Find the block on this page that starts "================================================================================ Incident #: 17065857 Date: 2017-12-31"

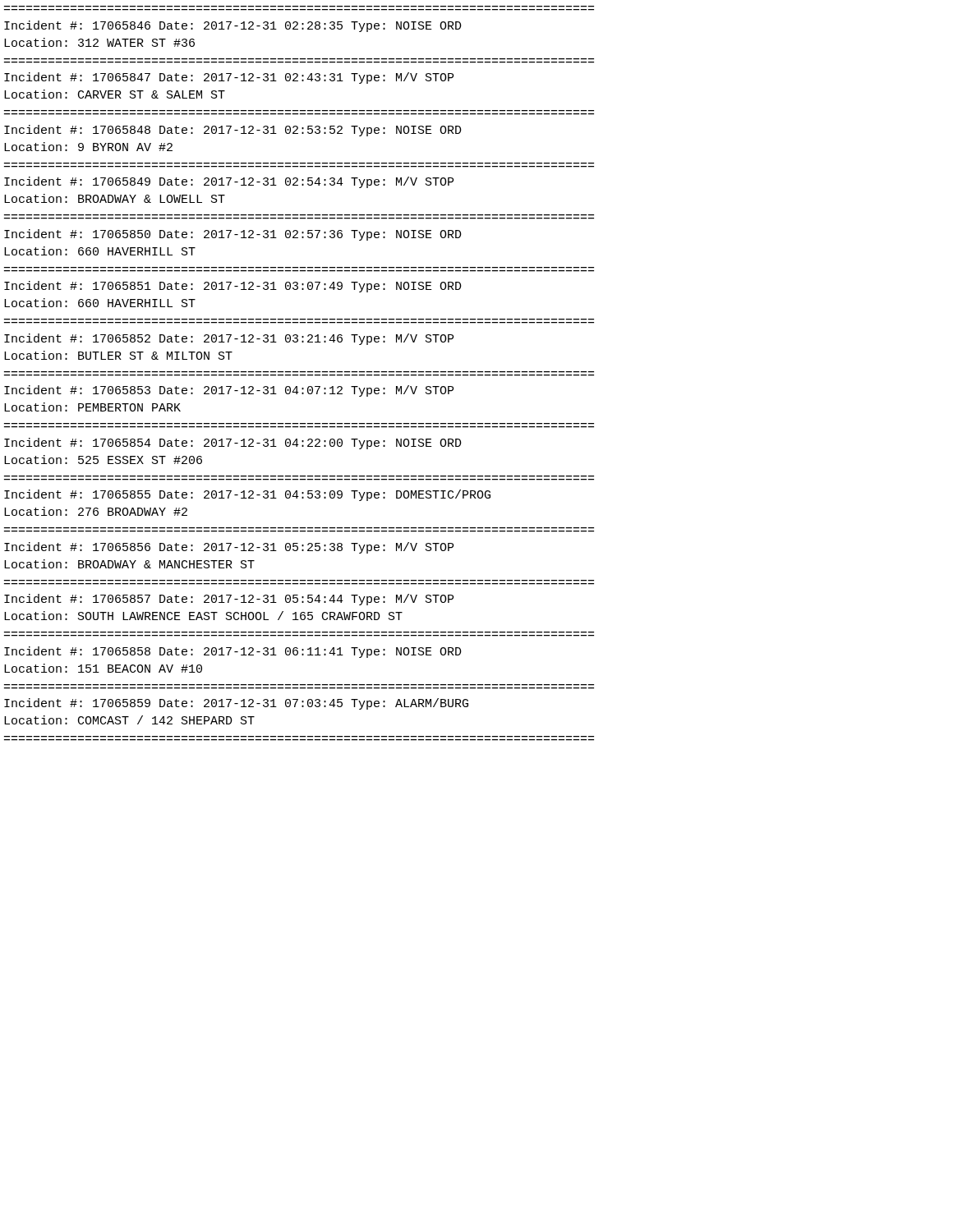(x=229, y=600)
